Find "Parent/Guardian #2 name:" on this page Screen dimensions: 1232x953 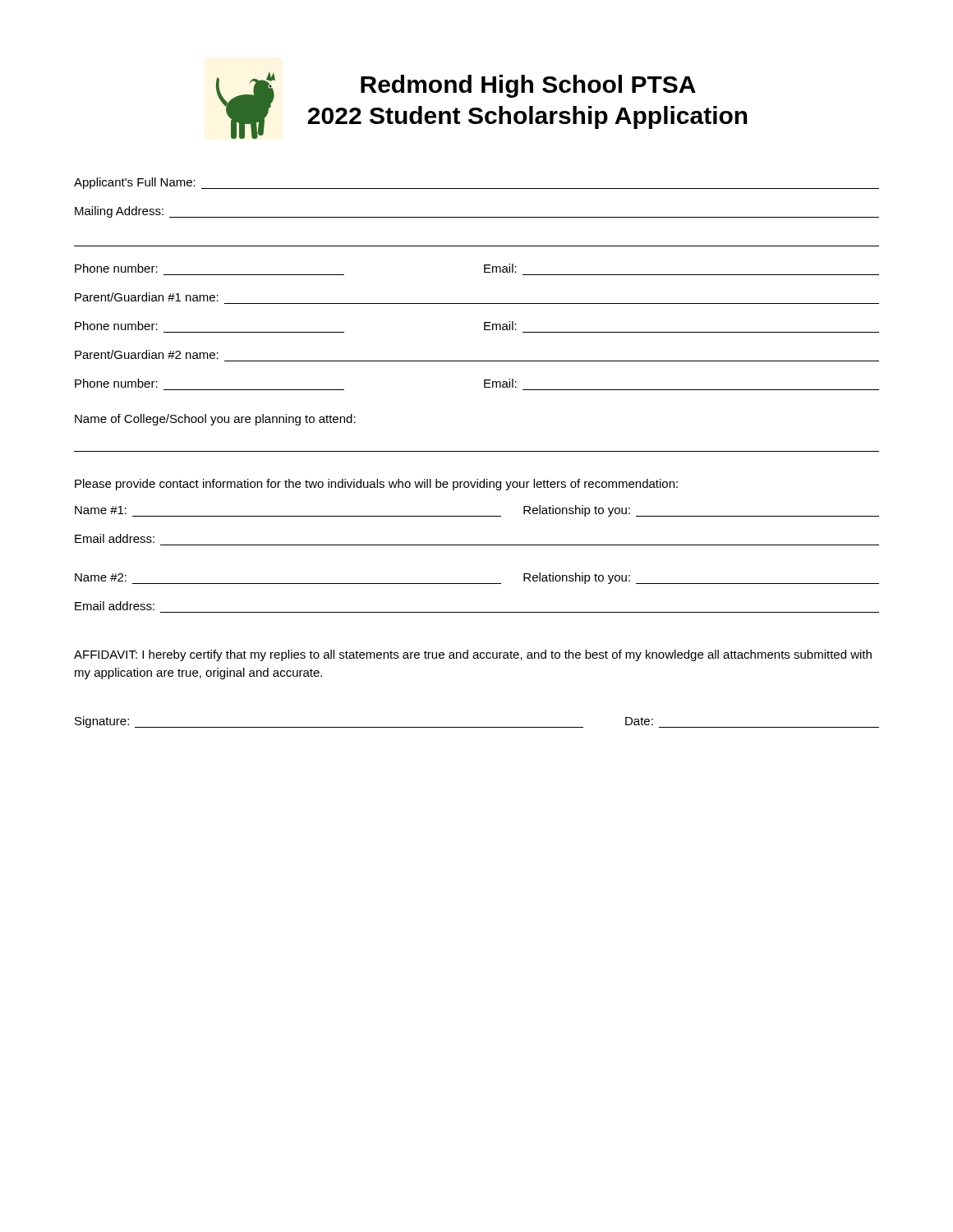(x=476, y=354)
